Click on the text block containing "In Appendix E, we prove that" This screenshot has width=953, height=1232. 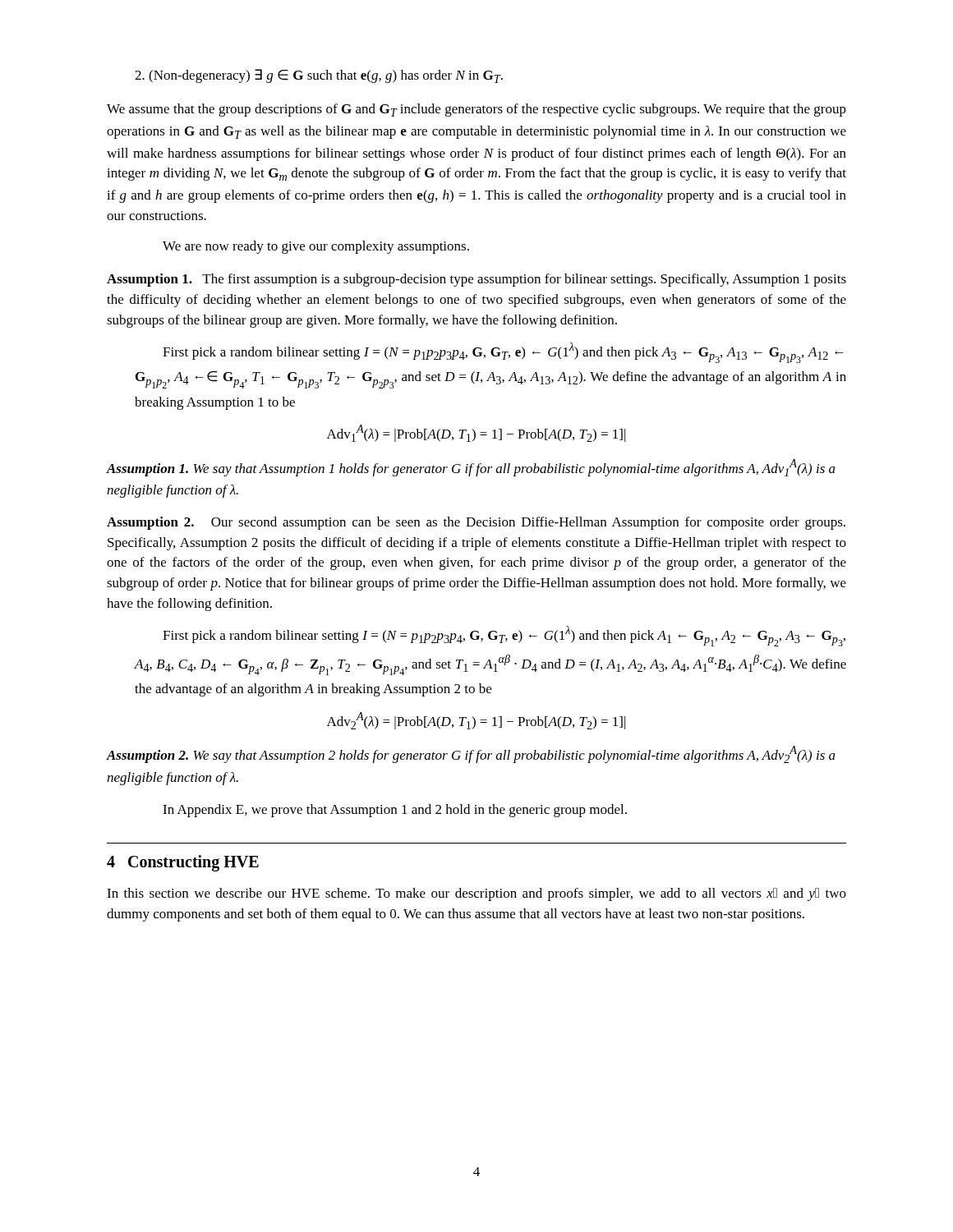click(490, 810)
